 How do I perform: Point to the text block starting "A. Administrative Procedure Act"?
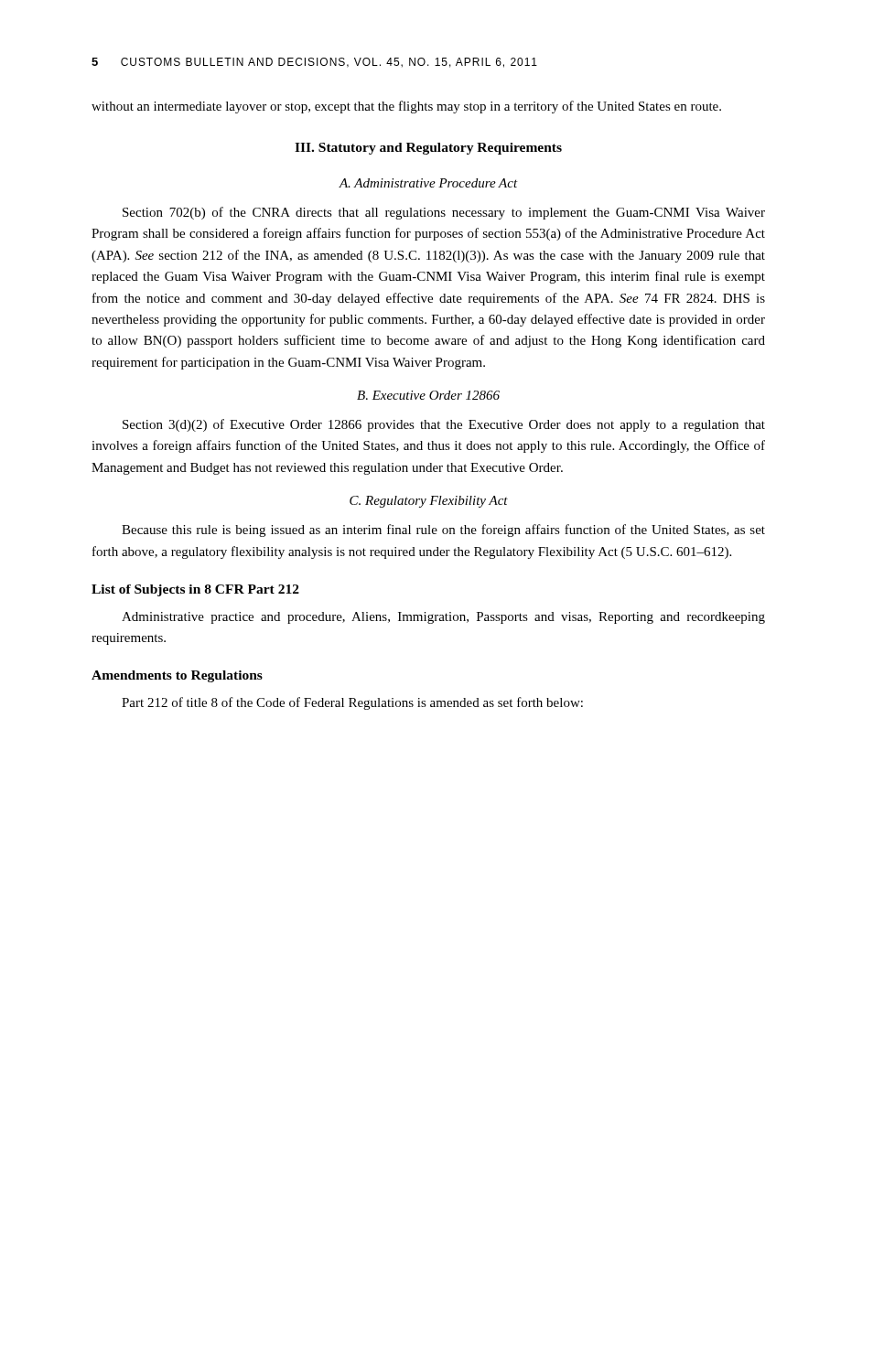click(428, 183)
